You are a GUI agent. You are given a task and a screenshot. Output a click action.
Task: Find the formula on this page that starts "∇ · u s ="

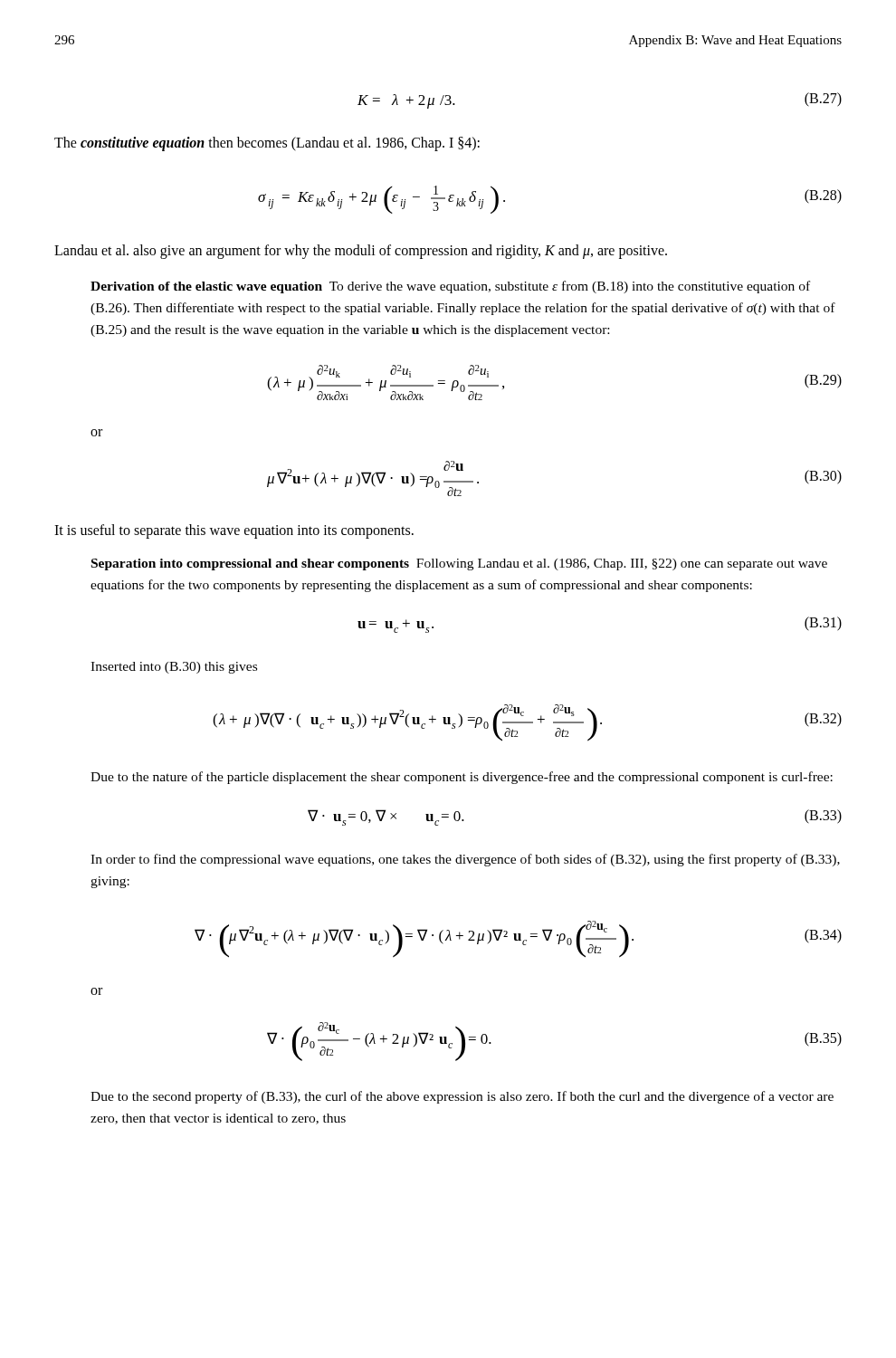tap(365, 819)
